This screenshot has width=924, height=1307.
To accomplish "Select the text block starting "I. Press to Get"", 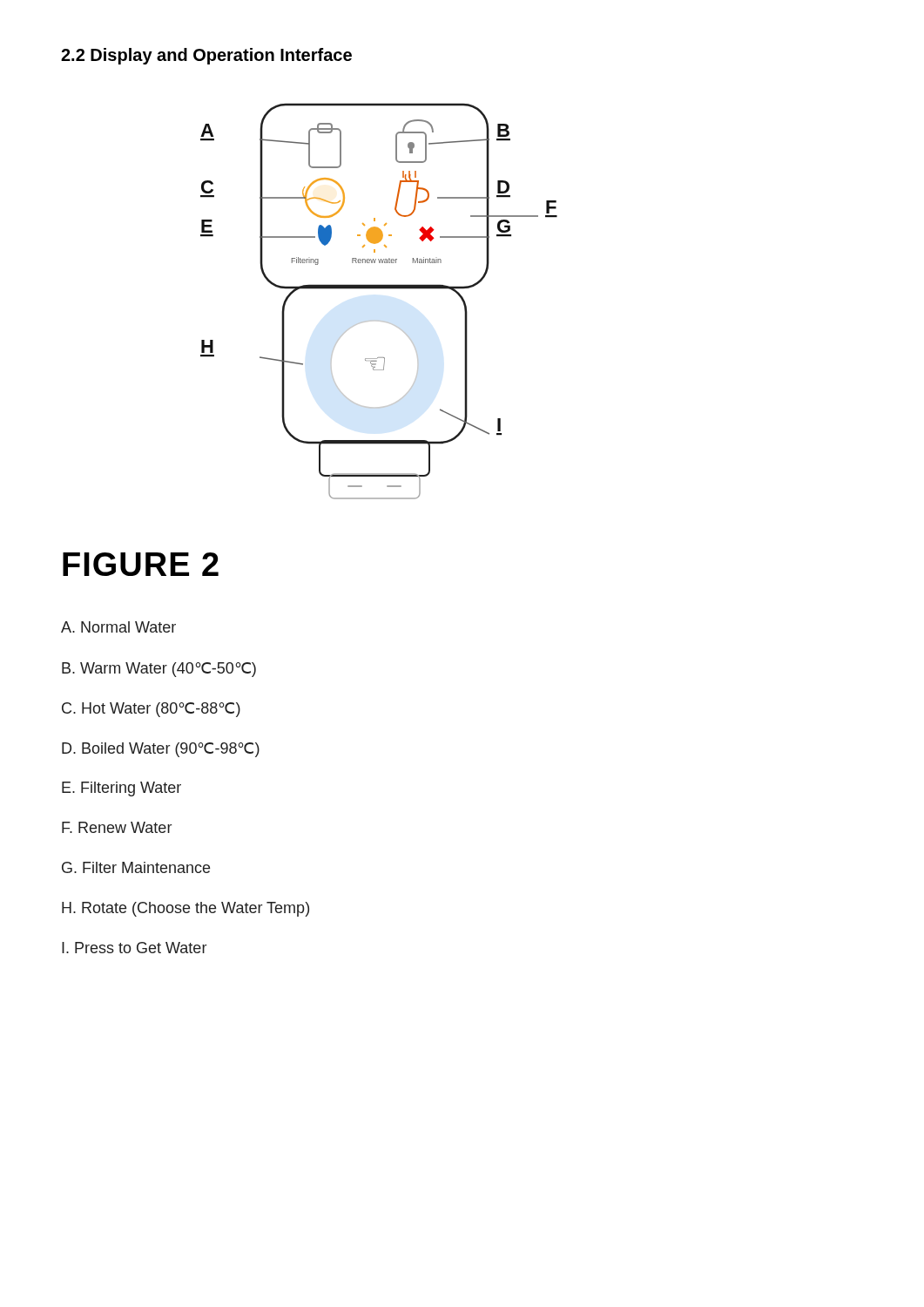I will [134, 948].
